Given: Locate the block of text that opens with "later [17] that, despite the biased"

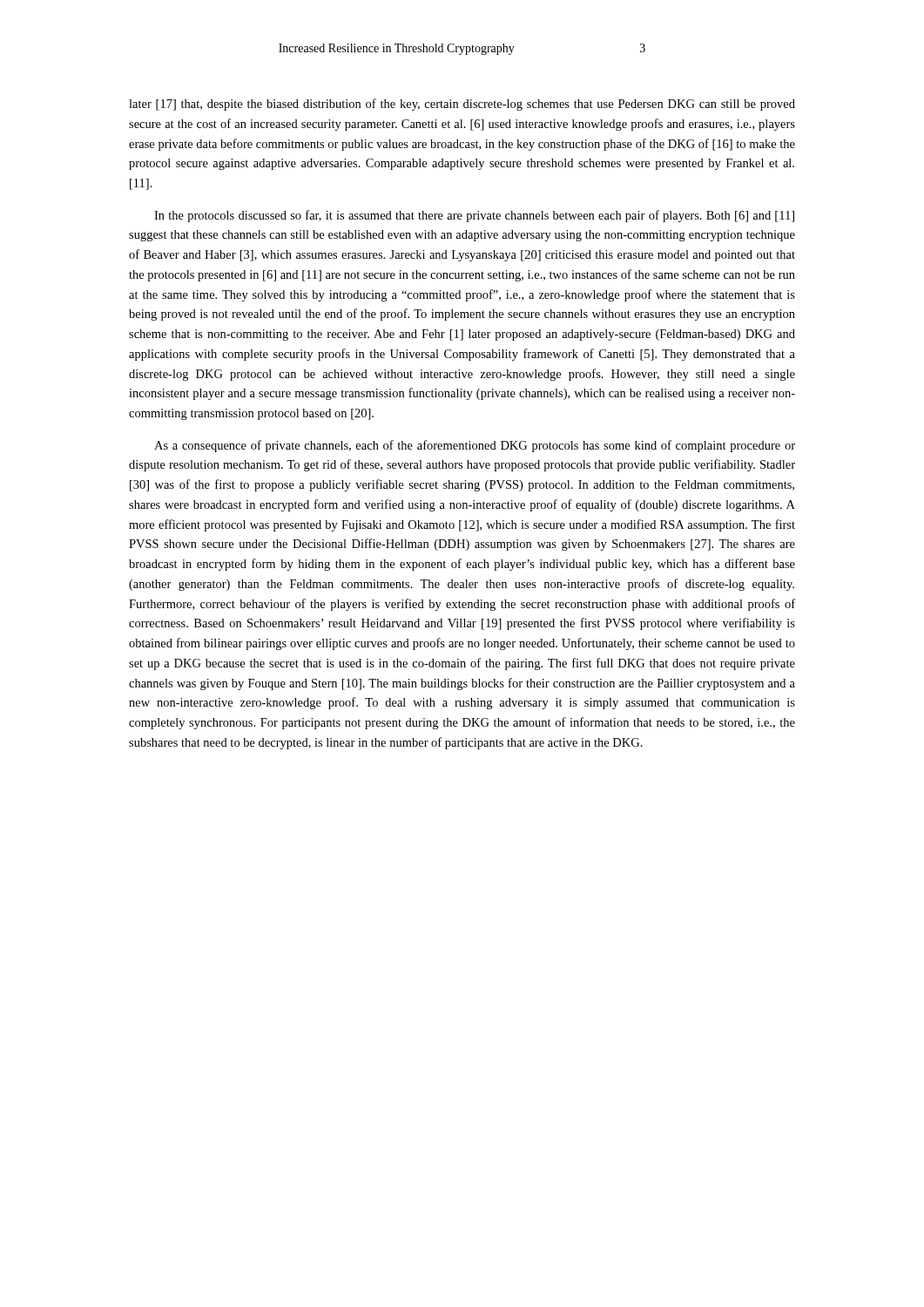Looking at the screenshot, I should [x=462, y=144].
